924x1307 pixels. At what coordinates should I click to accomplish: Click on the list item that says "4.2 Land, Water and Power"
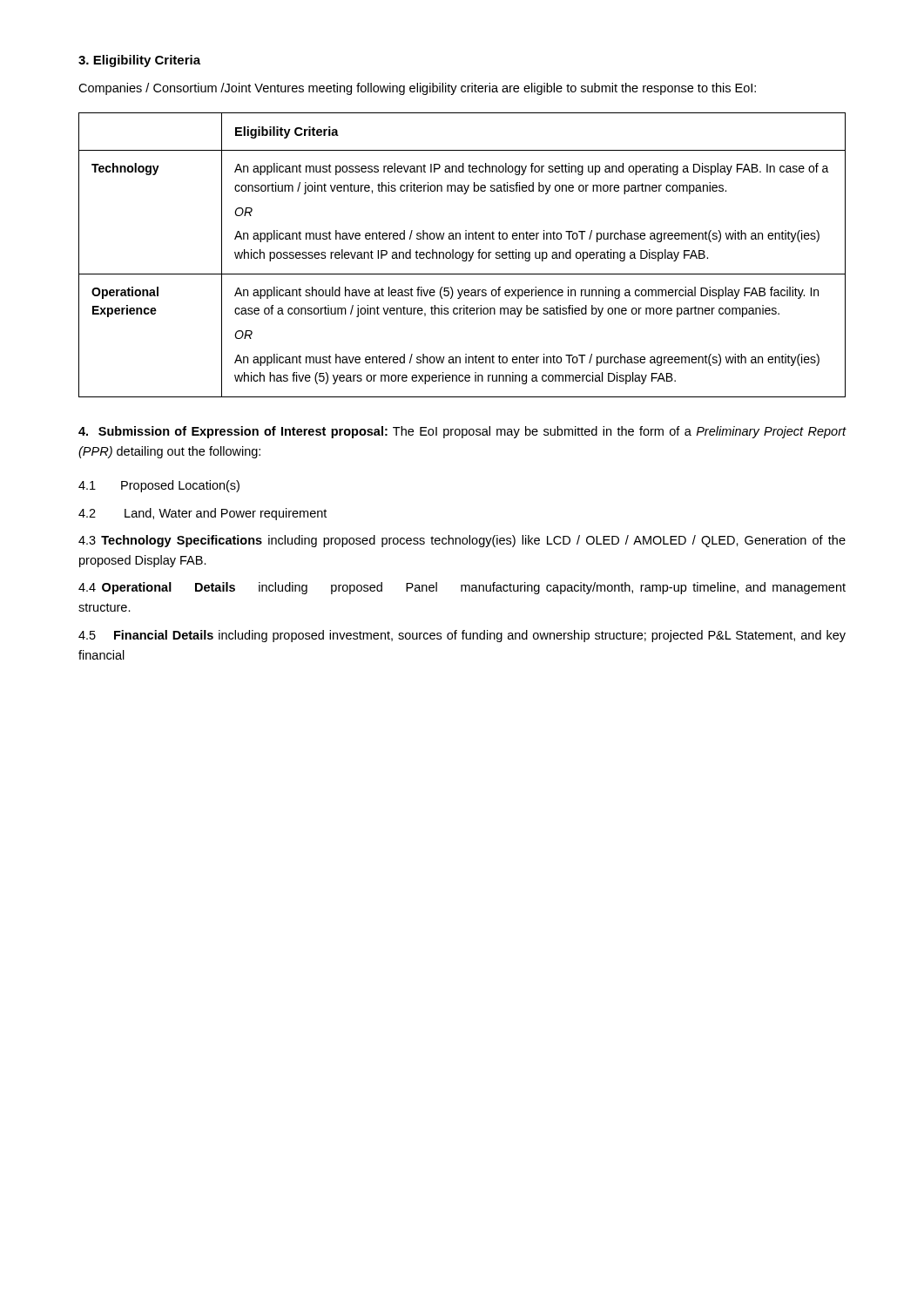pos(203,513)
